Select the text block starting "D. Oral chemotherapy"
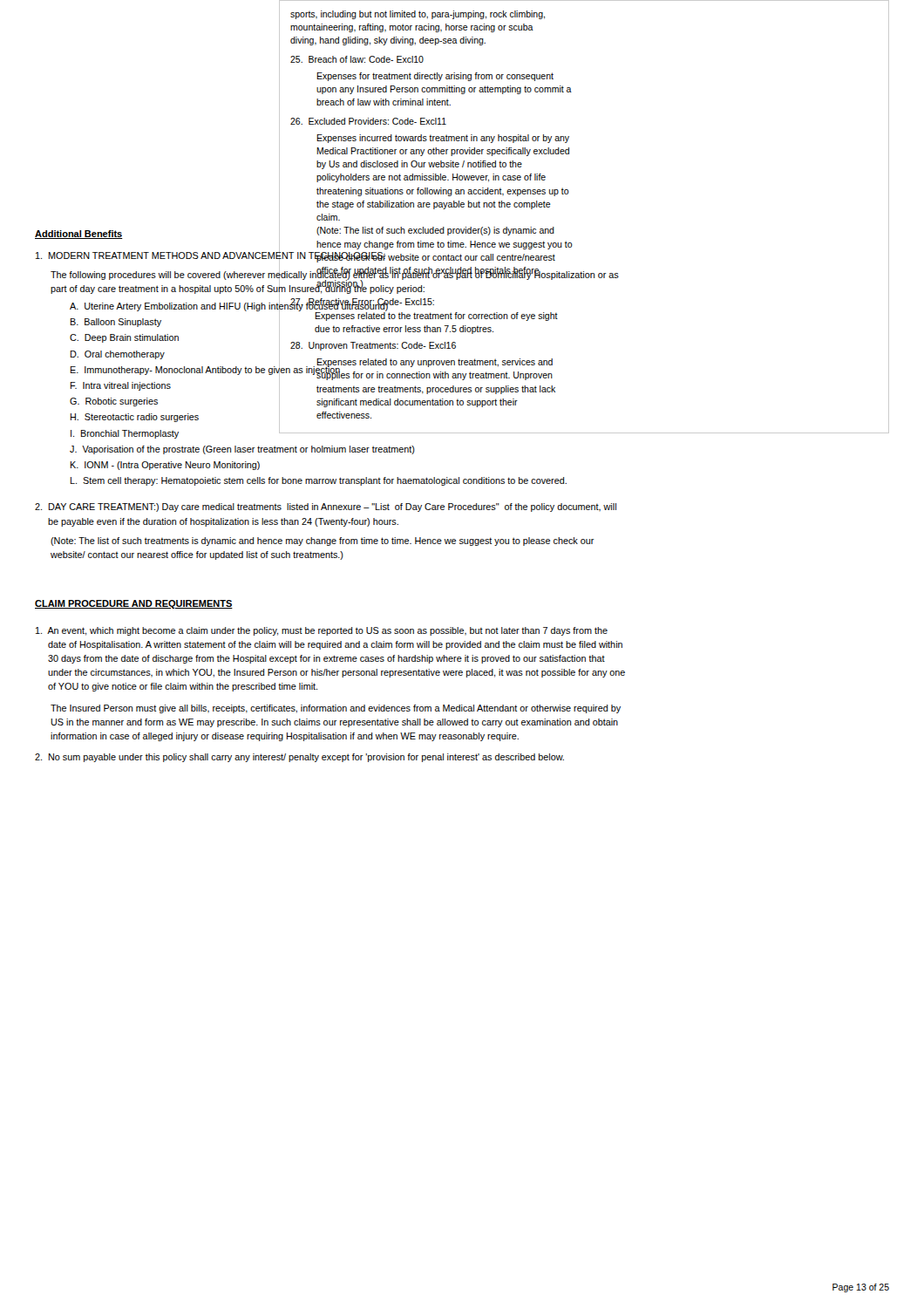924x1308 pixels. click(x=117, y=354)
